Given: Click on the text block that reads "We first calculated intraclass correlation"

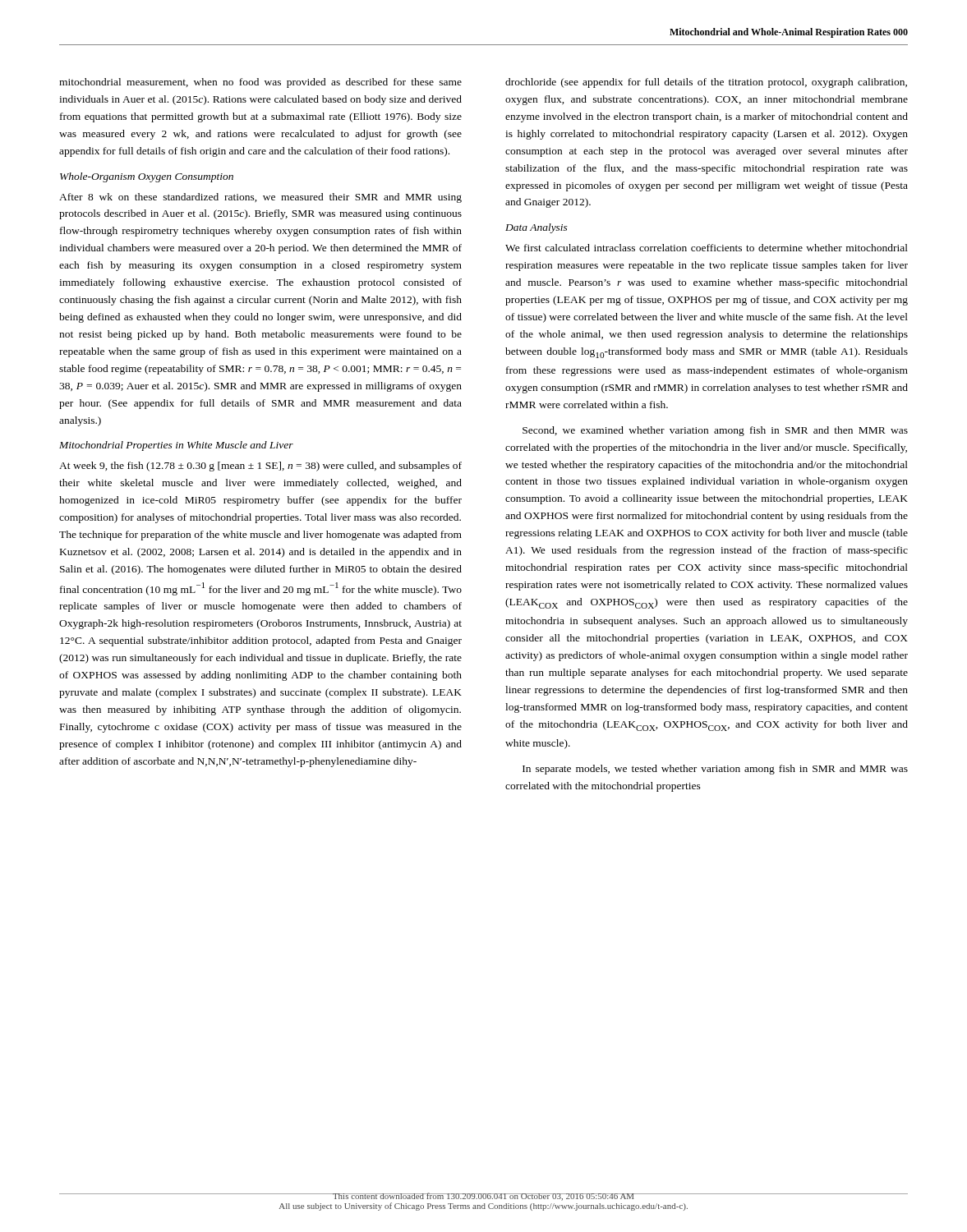Looking at the screenshot, I should (707, 327).
